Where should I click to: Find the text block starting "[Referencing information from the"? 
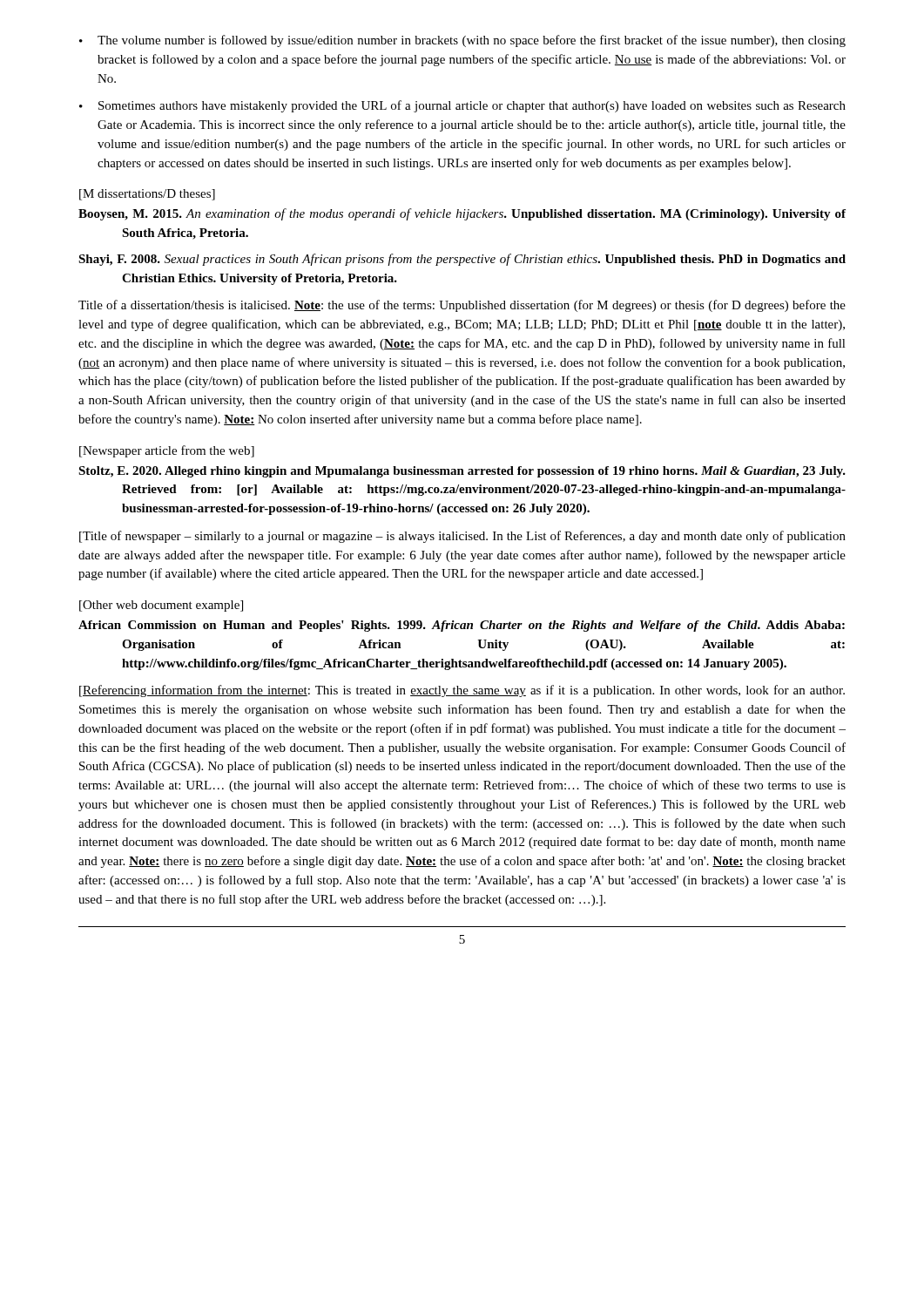462,795
